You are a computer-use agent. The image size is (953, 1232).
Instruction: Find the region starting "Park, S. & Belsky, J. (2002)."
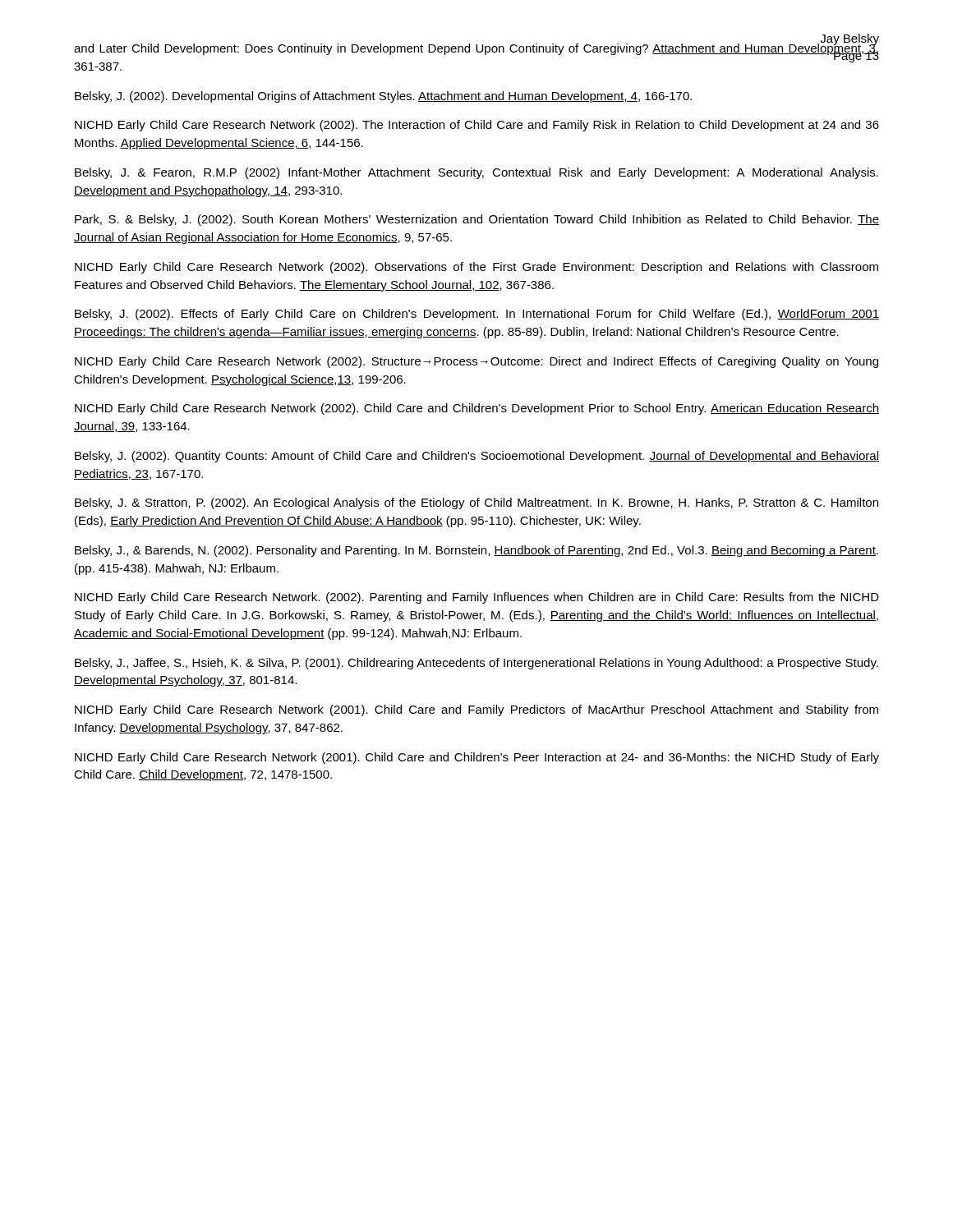pos(476,228)
